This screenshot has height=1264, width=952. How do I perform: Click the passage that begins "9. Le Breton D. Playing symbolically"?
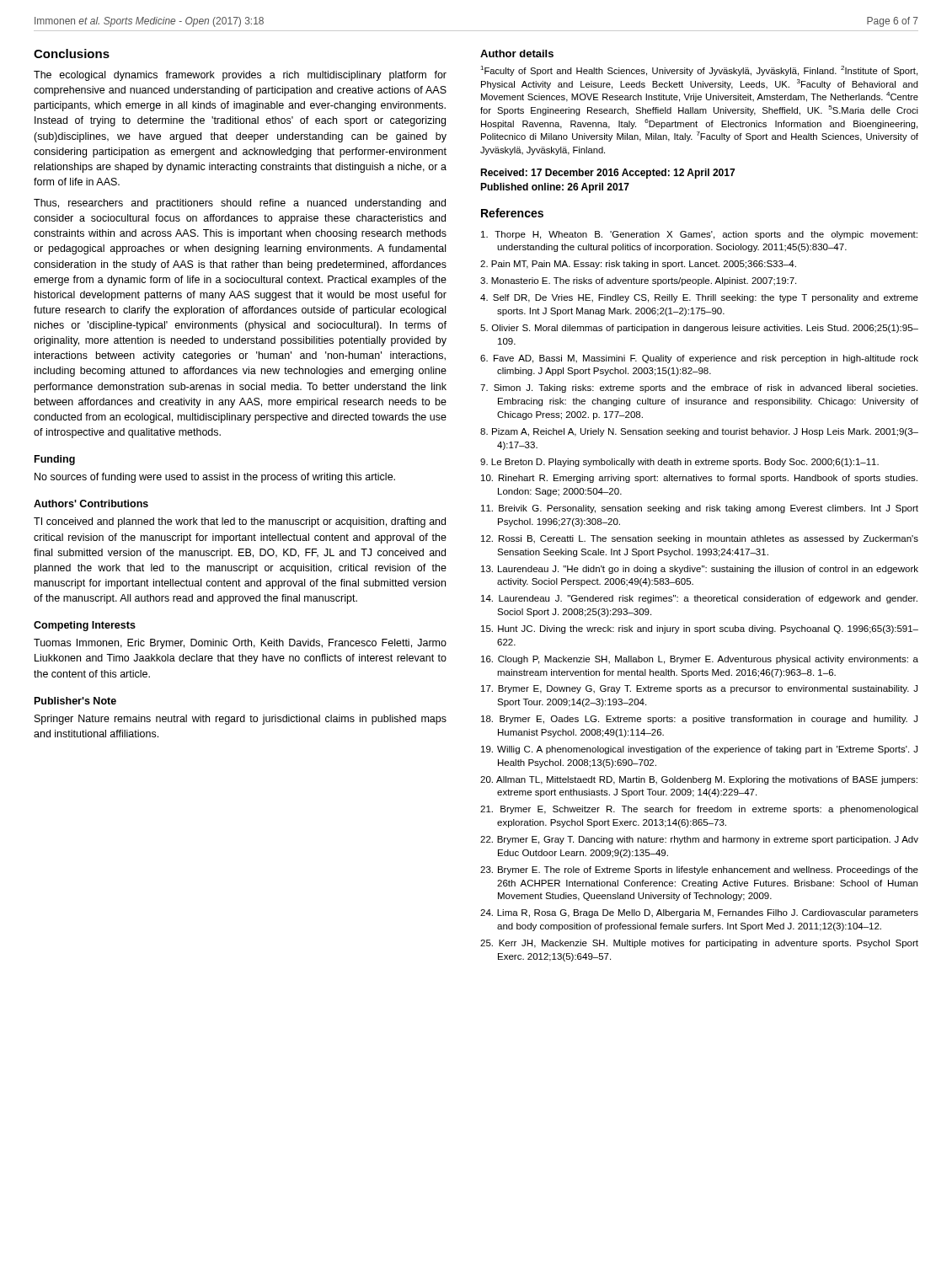coord(699,462)
